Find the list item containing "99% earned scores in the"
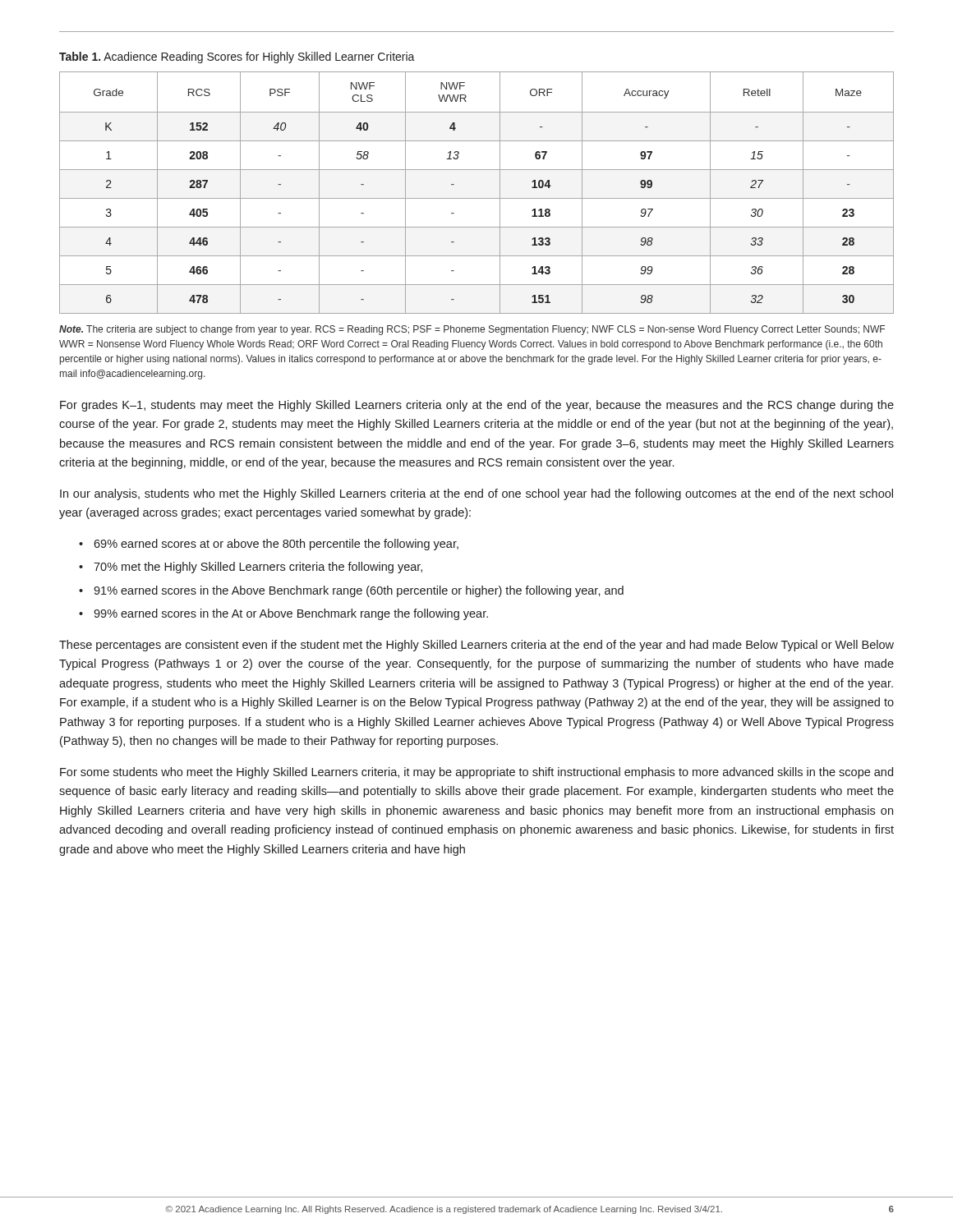The width and height of the screenshot is (953, 1232). click(291, 614)
